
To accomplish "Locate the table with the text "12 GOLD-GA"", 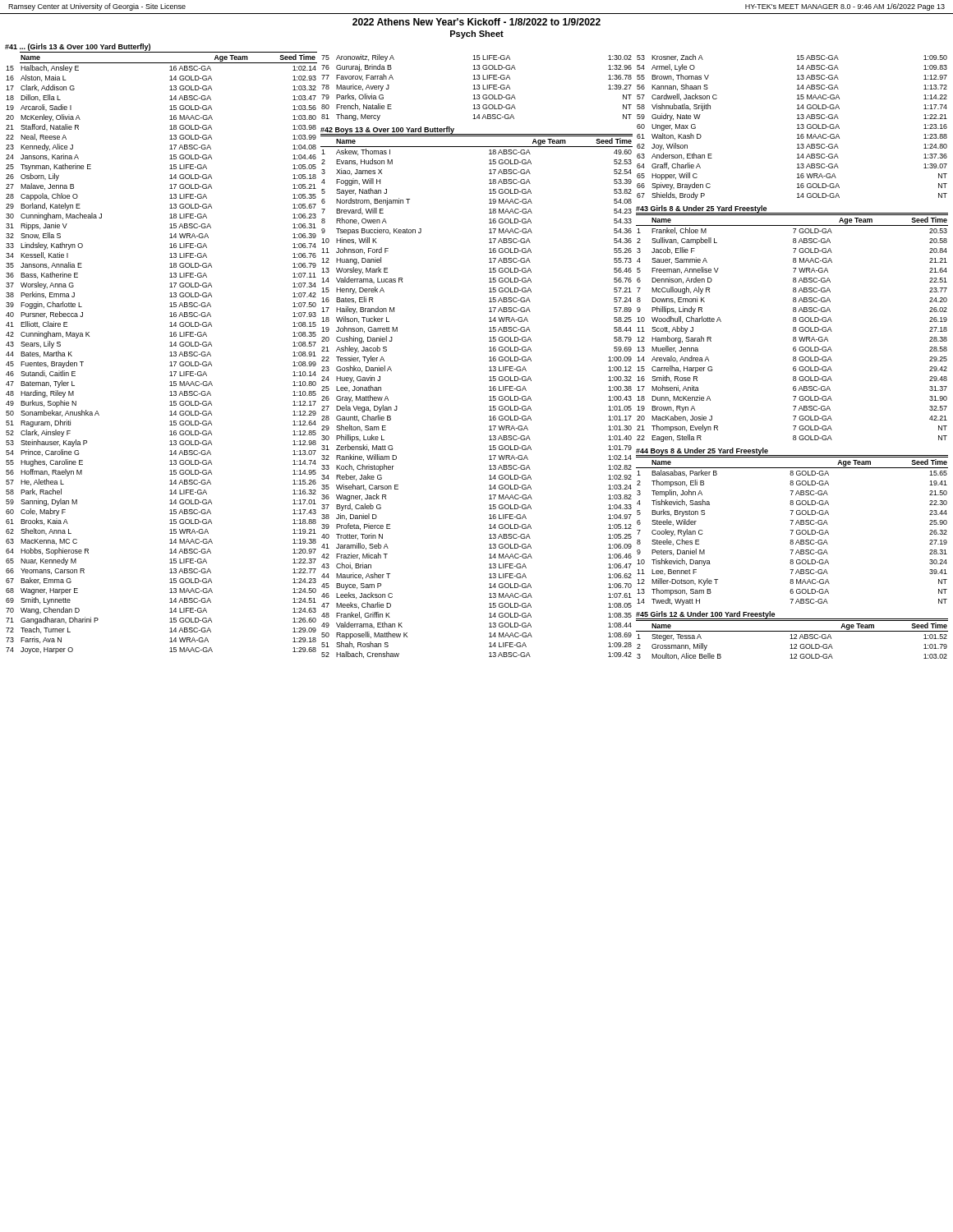I will [792, 641].
